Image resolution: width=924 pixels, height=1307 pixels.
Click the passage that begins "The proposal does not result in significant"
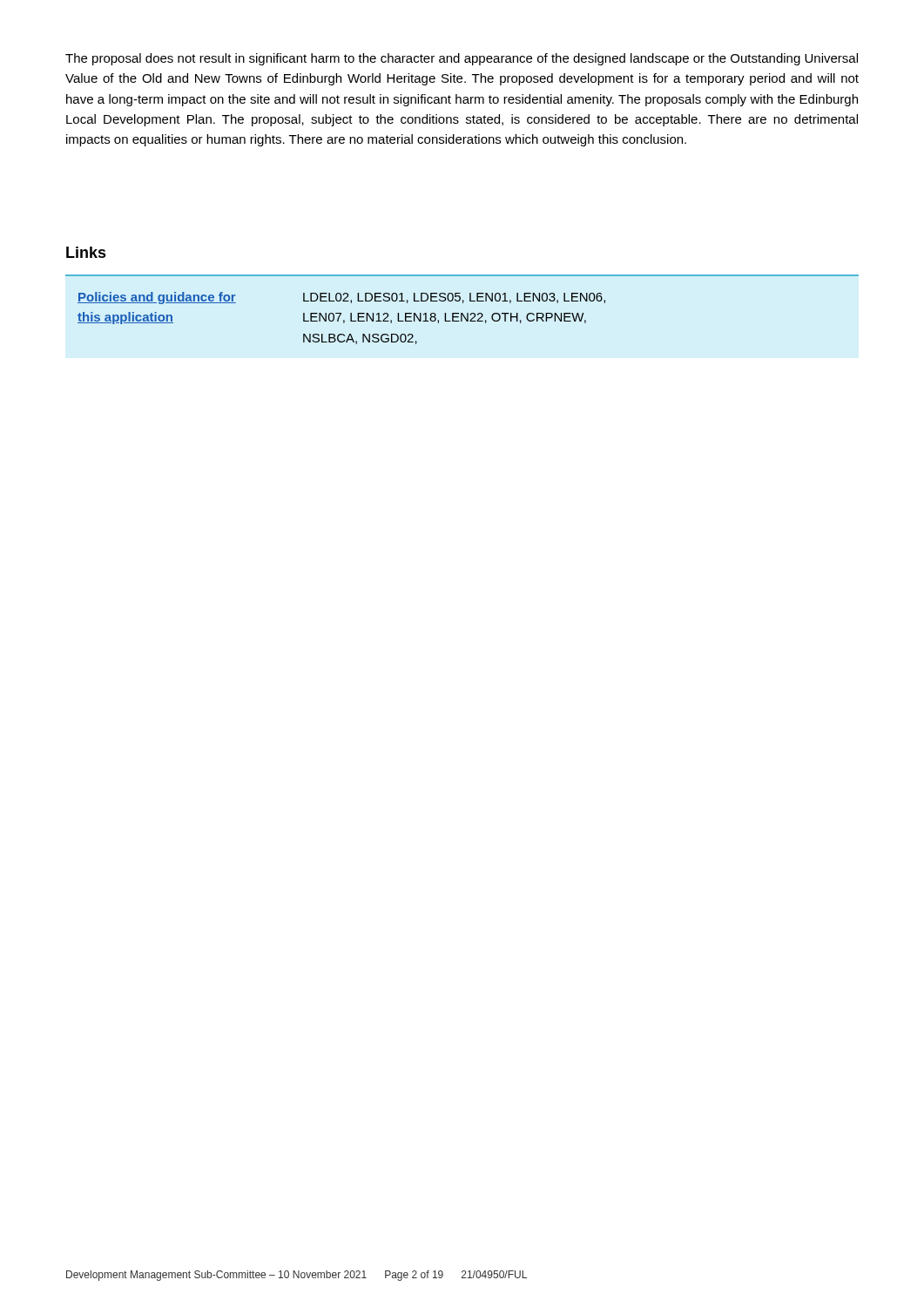click(462, 98)
